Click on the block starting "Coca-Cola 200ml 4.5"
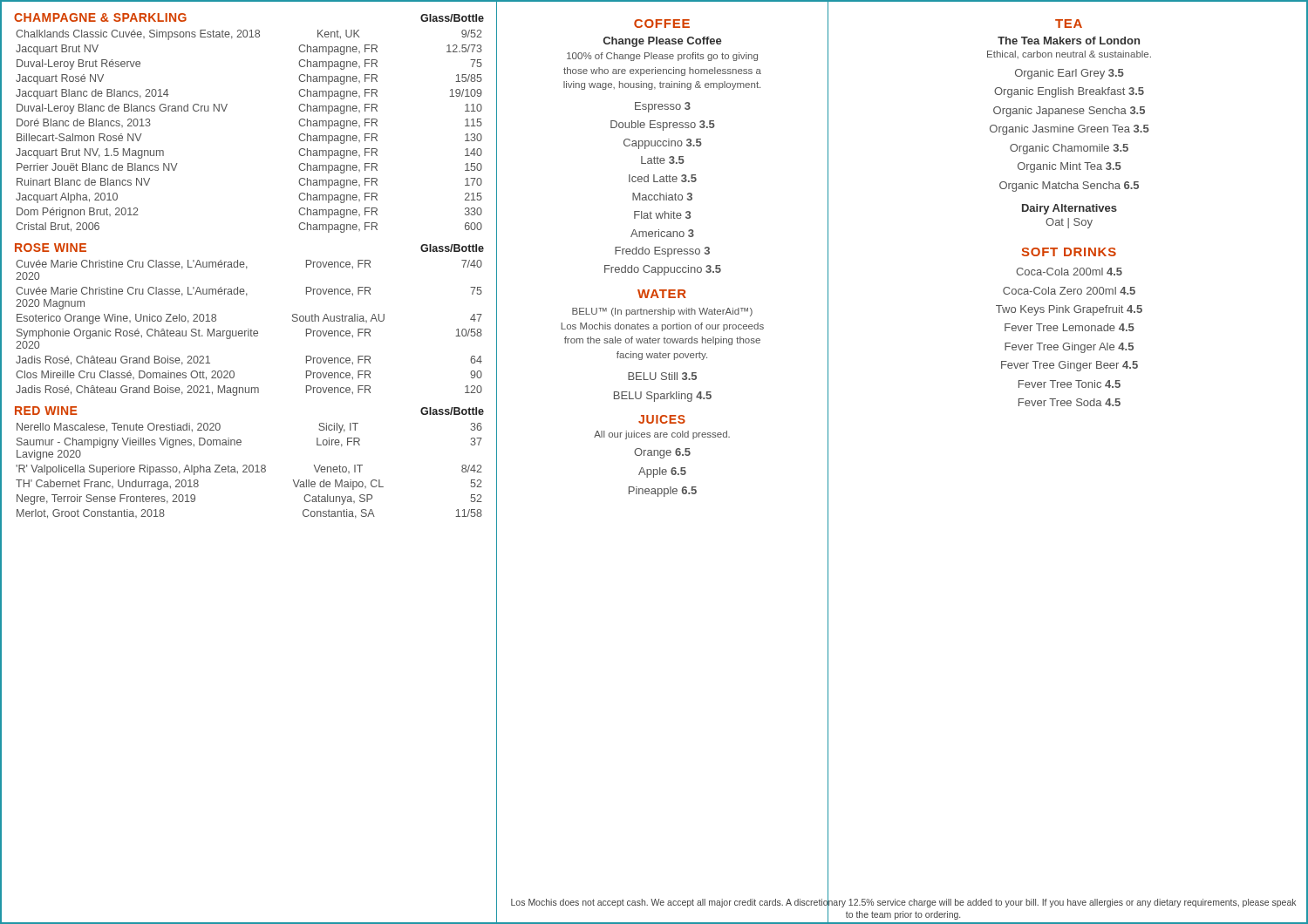Viewport: 1308px width, 924px height. 1069,272
